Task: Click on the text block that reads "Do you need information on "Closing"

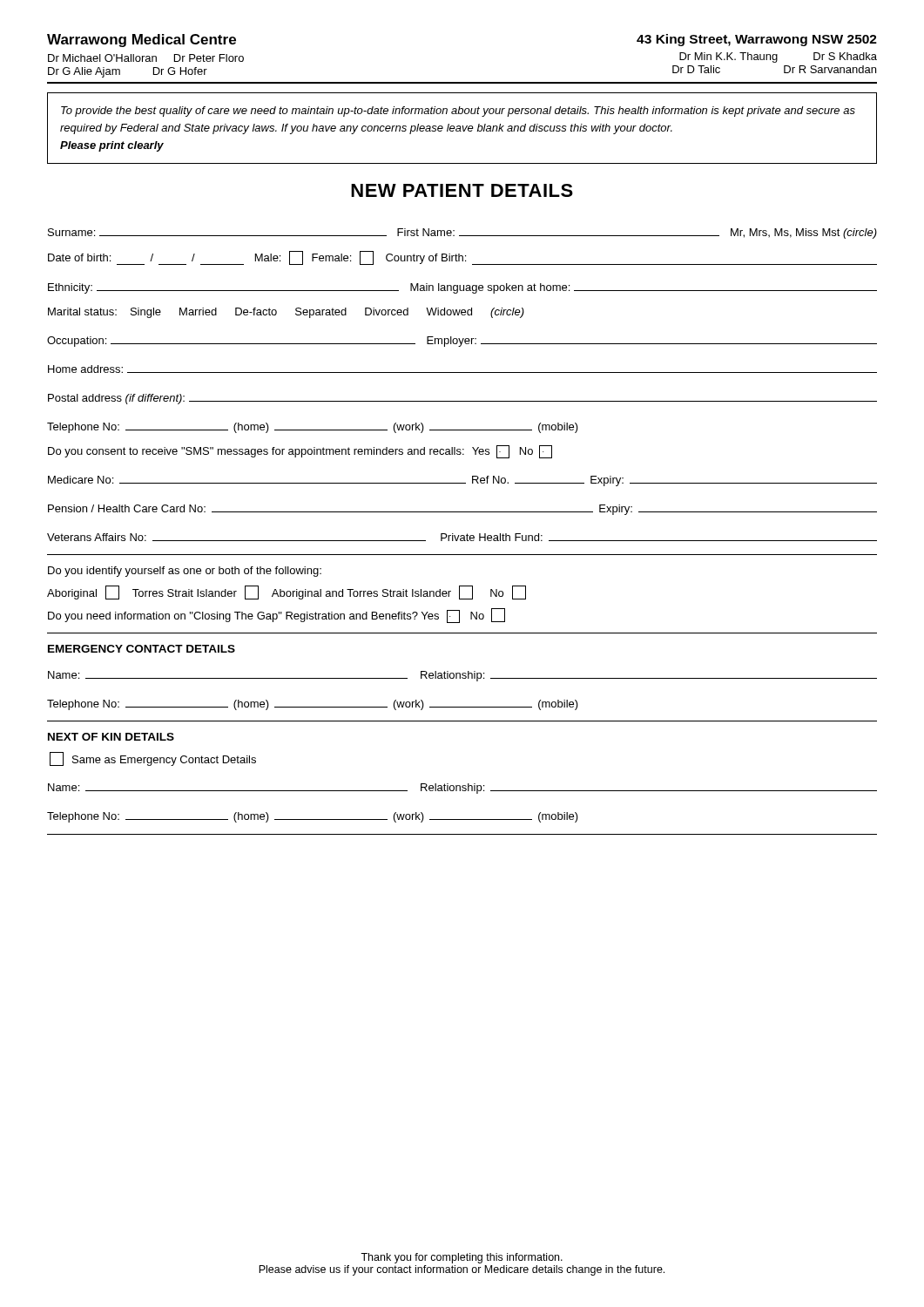Action: [x=276, y=616]
